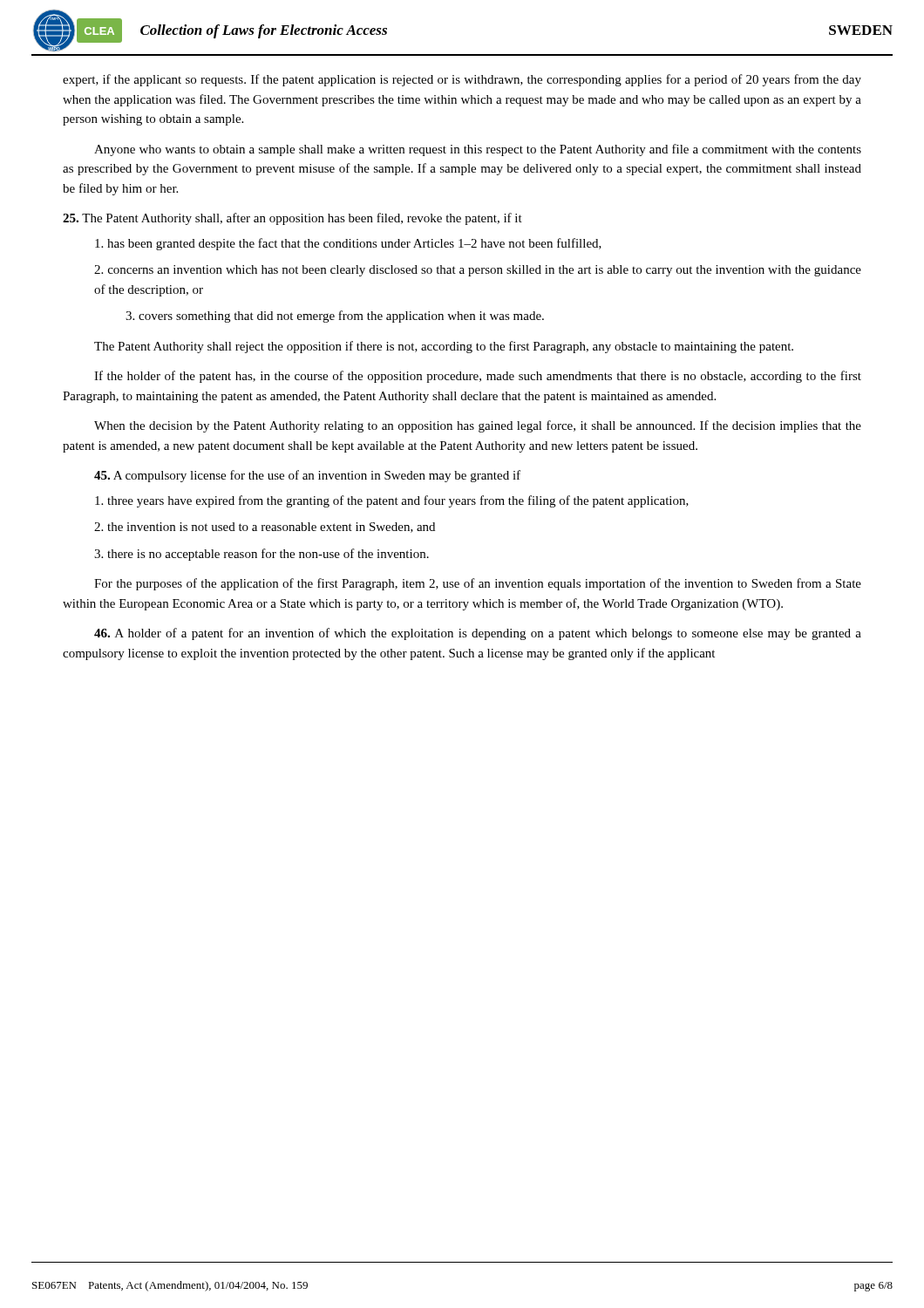Viewport: 924px width, 1308px height.
Task: Locate the element starting "three years have expired from the"
Action: tap(462, 500)
